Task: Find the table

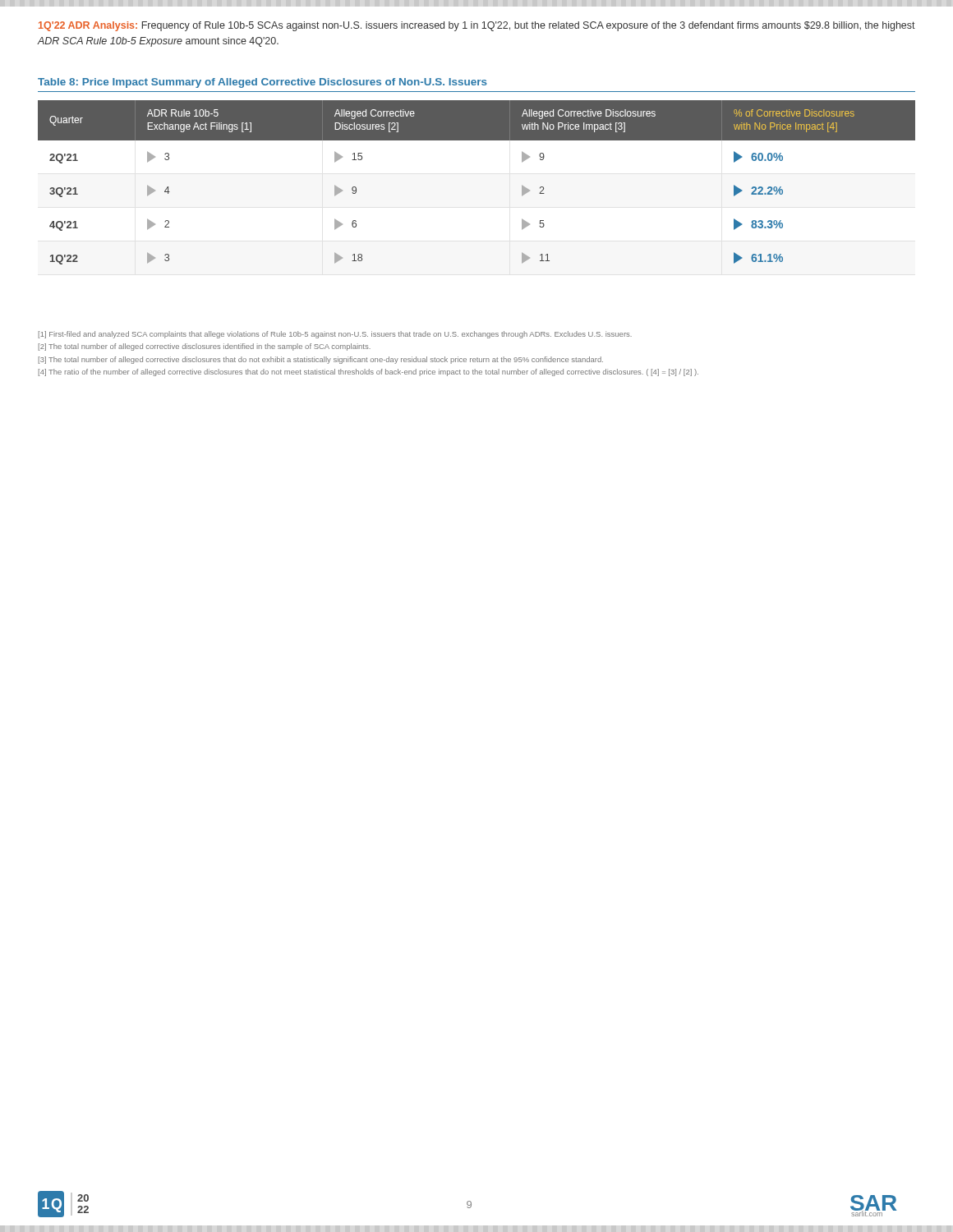Action: [476, 188]
